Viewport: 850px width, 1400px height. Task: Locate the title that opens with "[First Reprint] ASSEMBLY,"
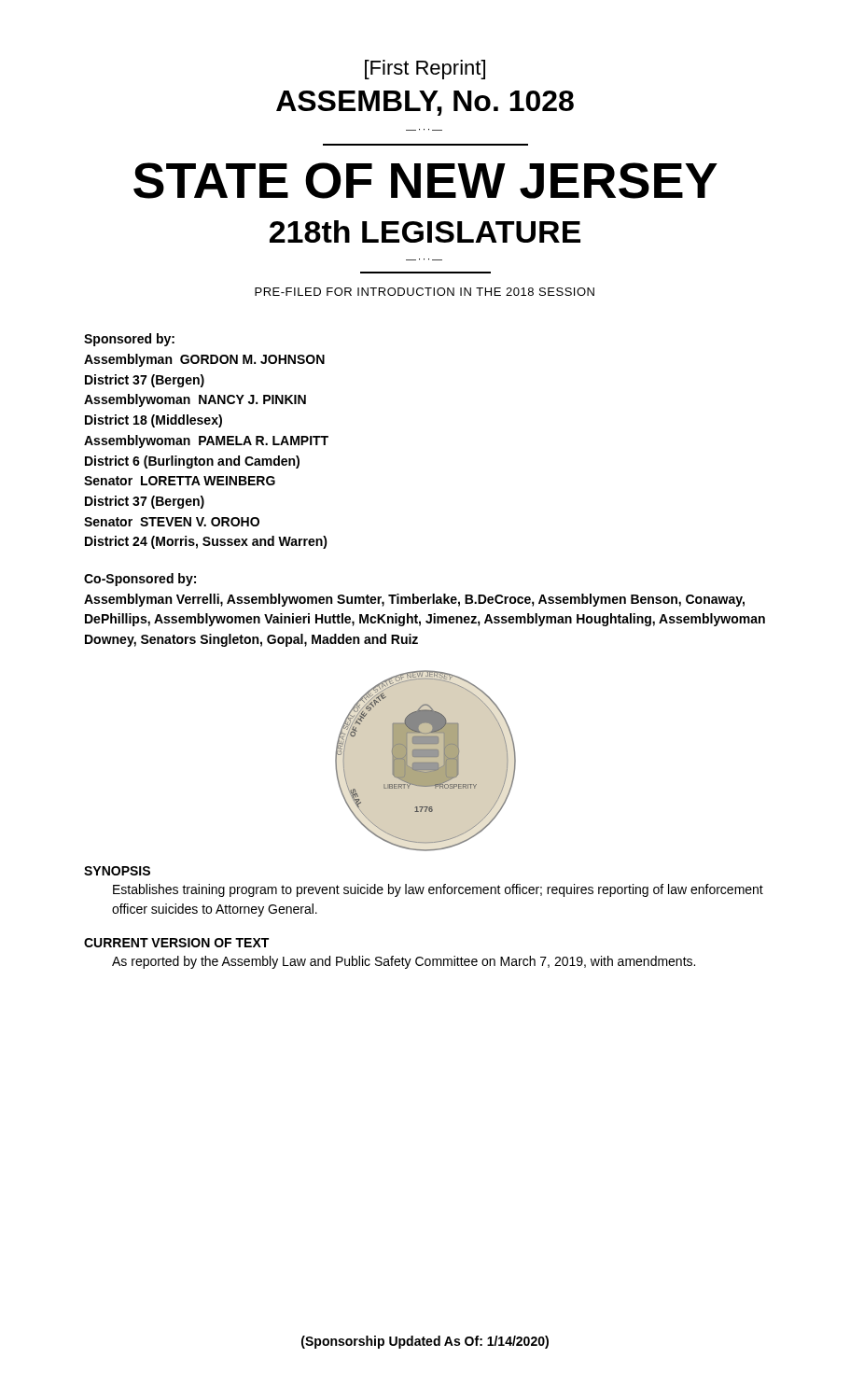(x=425, y=101)
